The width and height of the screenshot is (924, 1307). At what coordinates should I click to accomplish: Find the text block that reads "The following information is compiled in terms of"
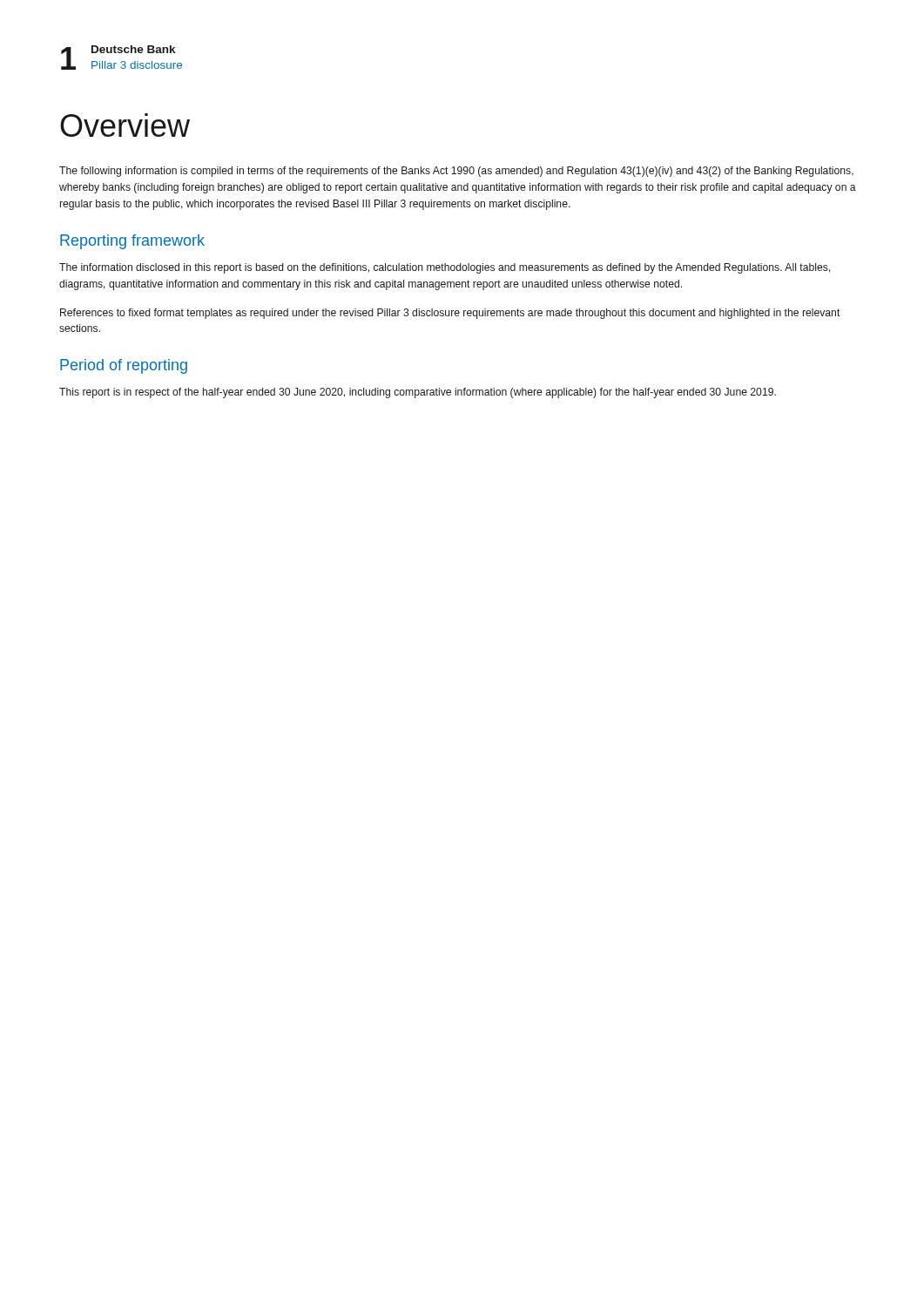point(457,188)
